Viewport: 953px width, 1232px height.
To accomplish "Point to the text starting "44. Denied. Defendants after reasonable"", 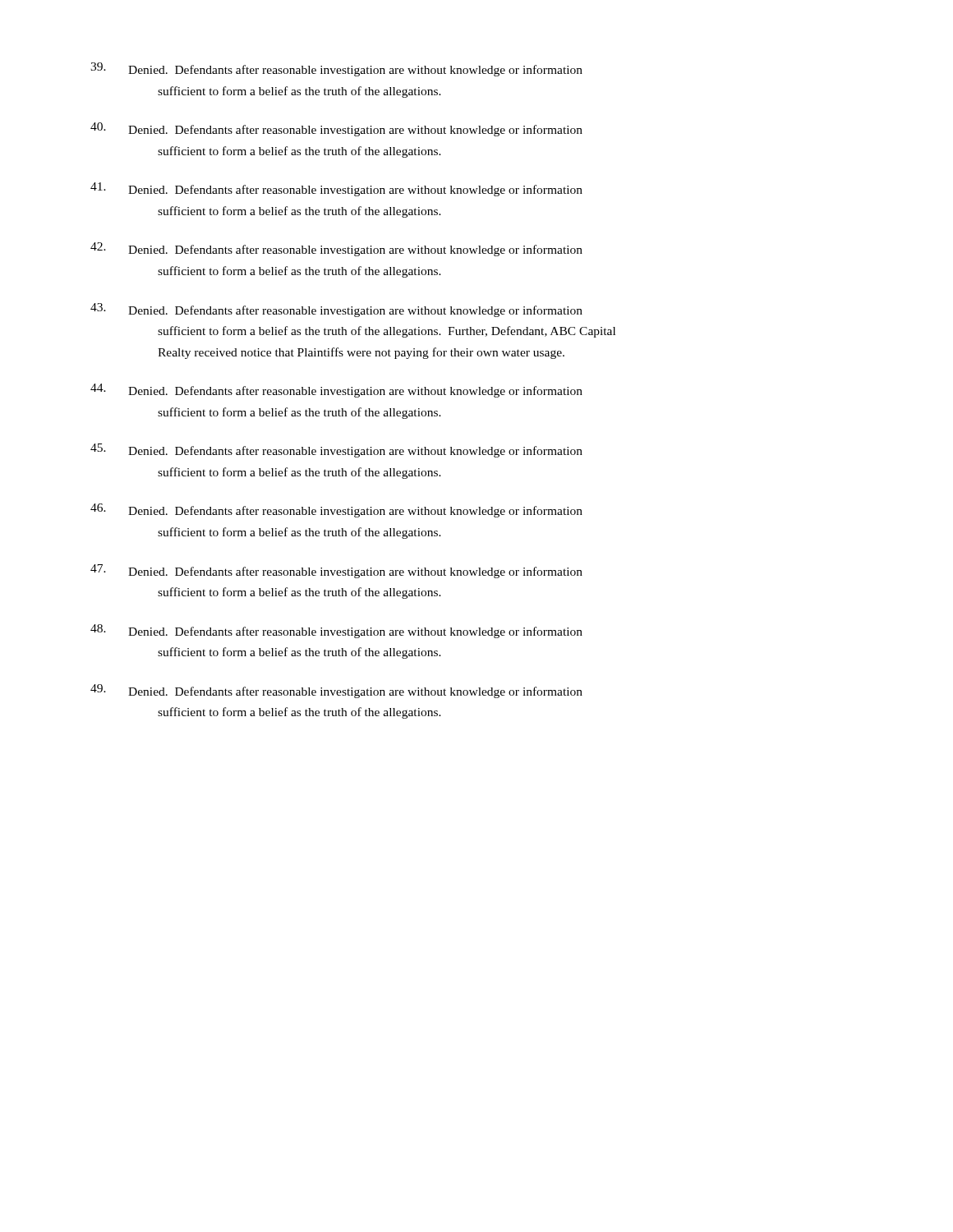I will pos(476,401).
